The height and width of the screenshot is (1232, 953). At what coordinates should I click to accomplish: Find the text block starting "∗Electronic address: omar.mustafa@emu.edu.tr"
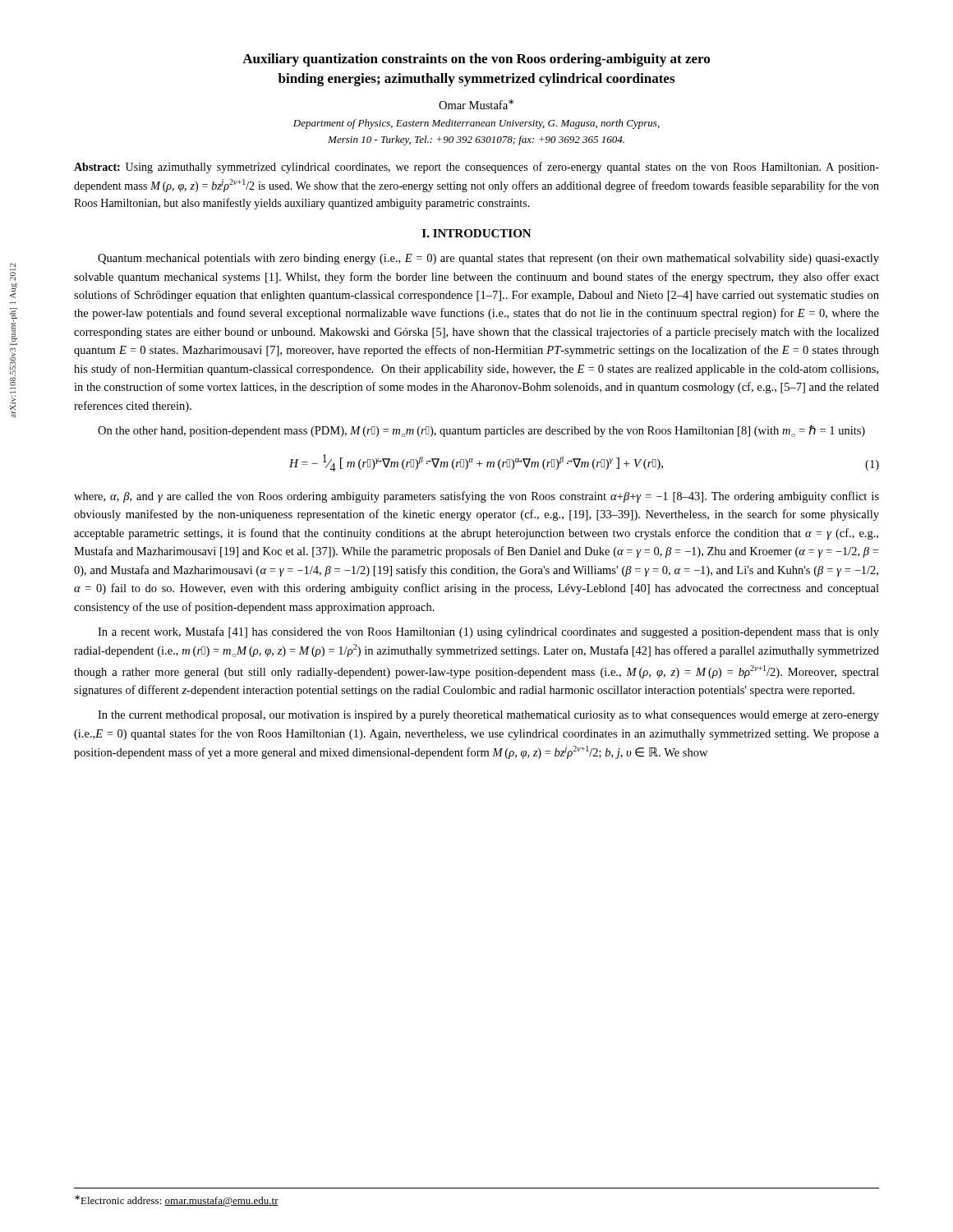tap(176, 1199)
